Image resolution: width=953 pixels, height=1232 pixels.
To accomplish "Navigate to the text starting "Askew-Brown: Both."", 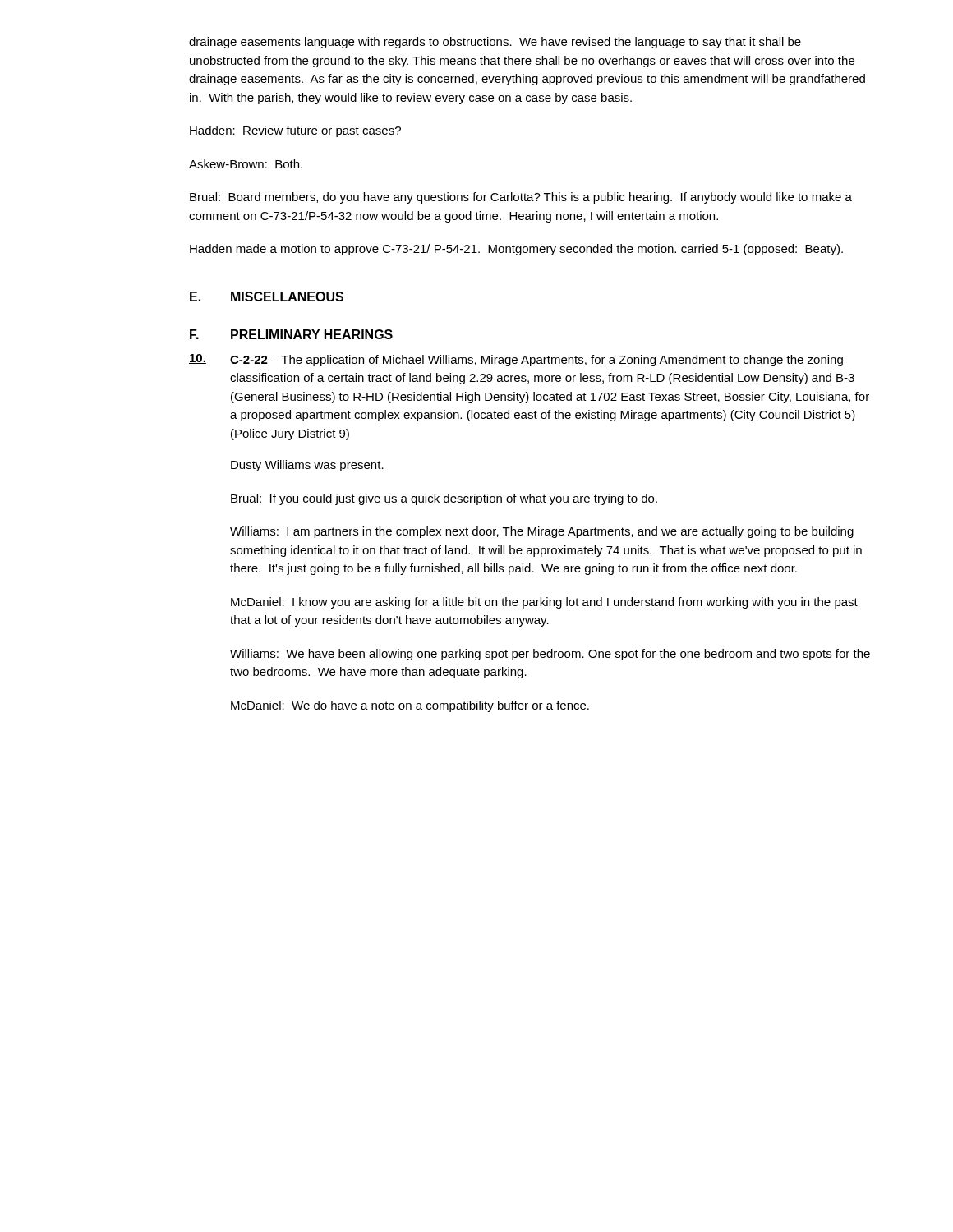I will point(246,163).
